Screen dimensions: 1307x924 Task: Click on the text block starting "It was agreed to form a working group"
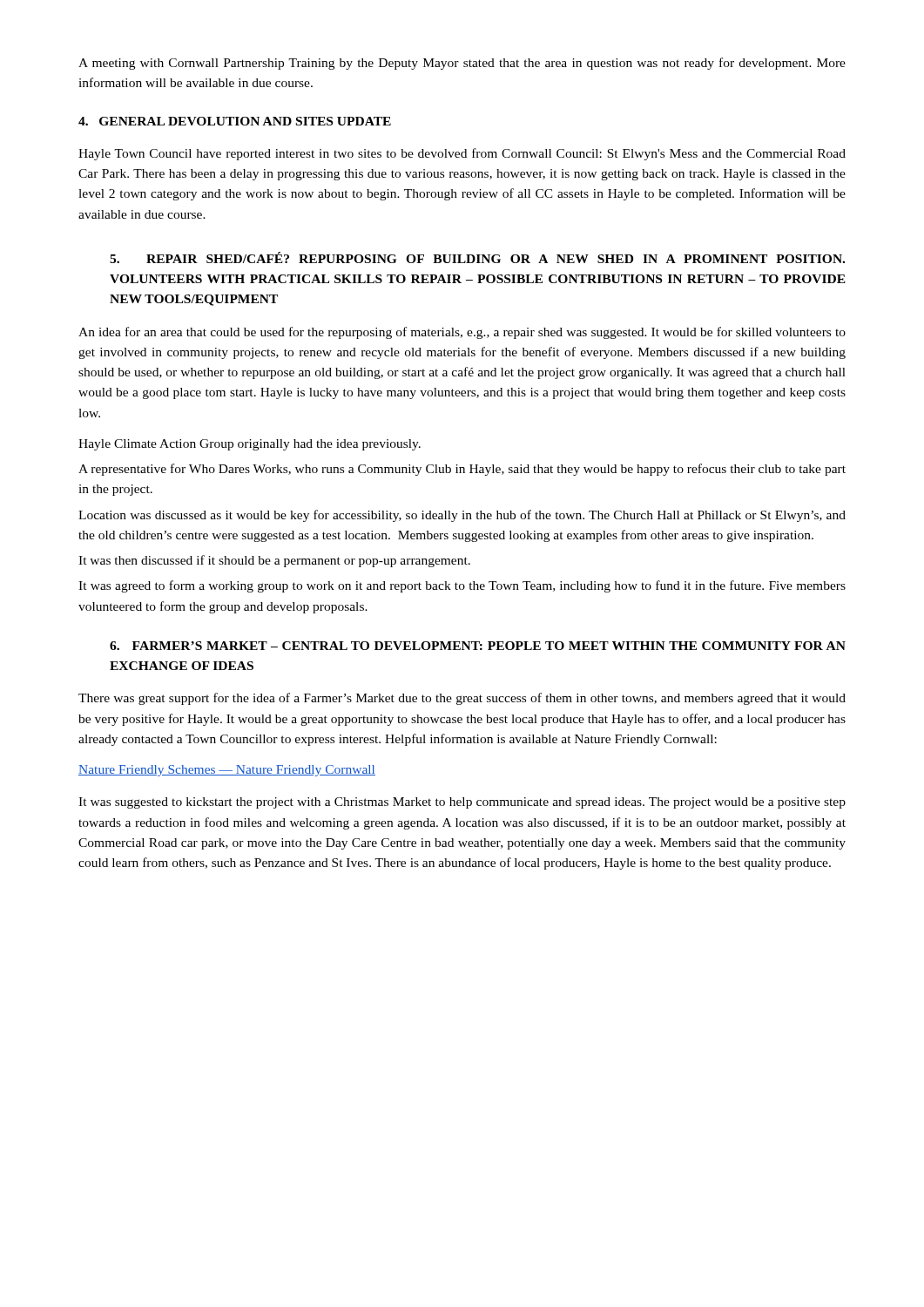point(462,596)
